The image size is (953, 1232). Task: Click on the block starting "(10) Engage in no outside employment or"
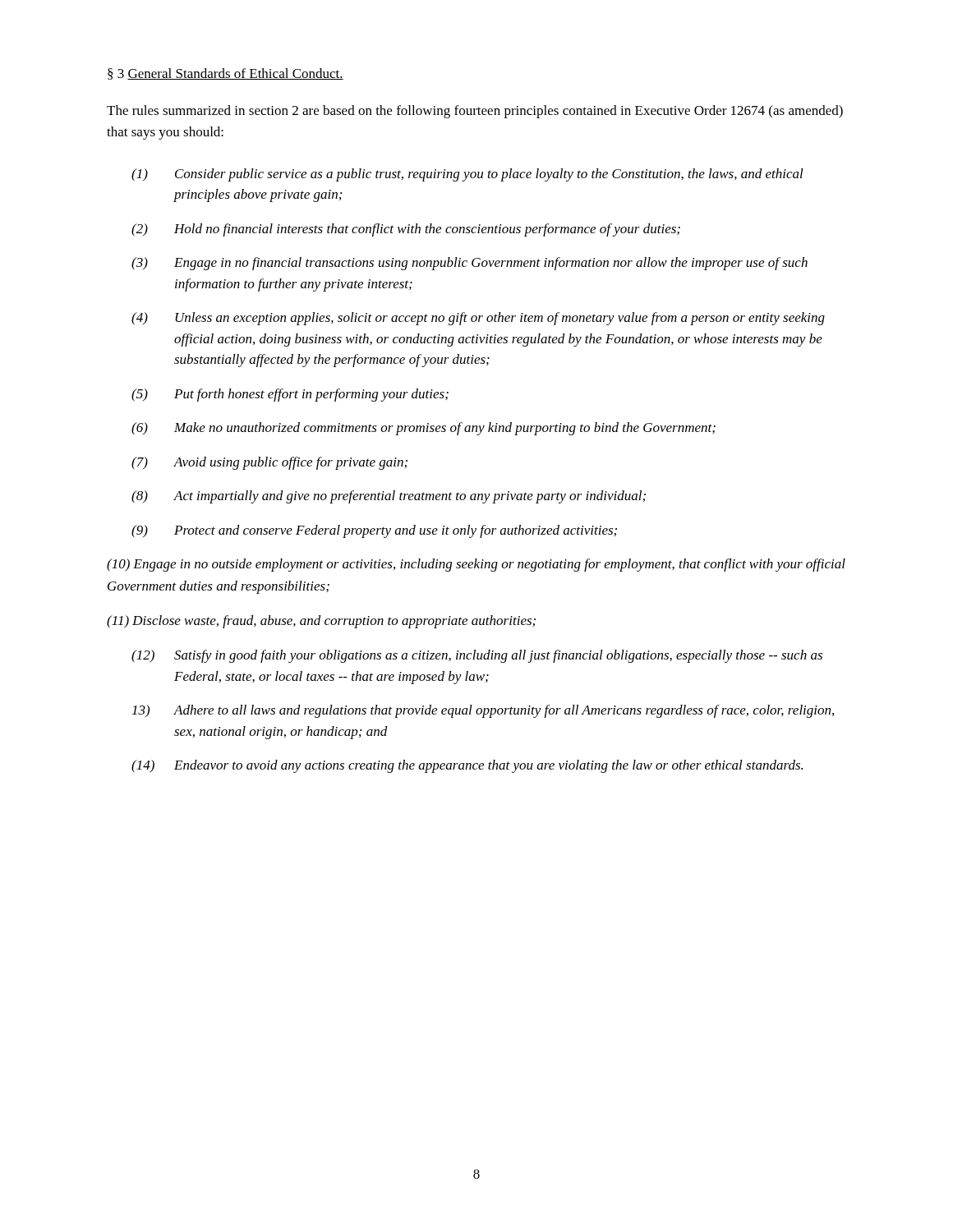(x=476, y=575)
